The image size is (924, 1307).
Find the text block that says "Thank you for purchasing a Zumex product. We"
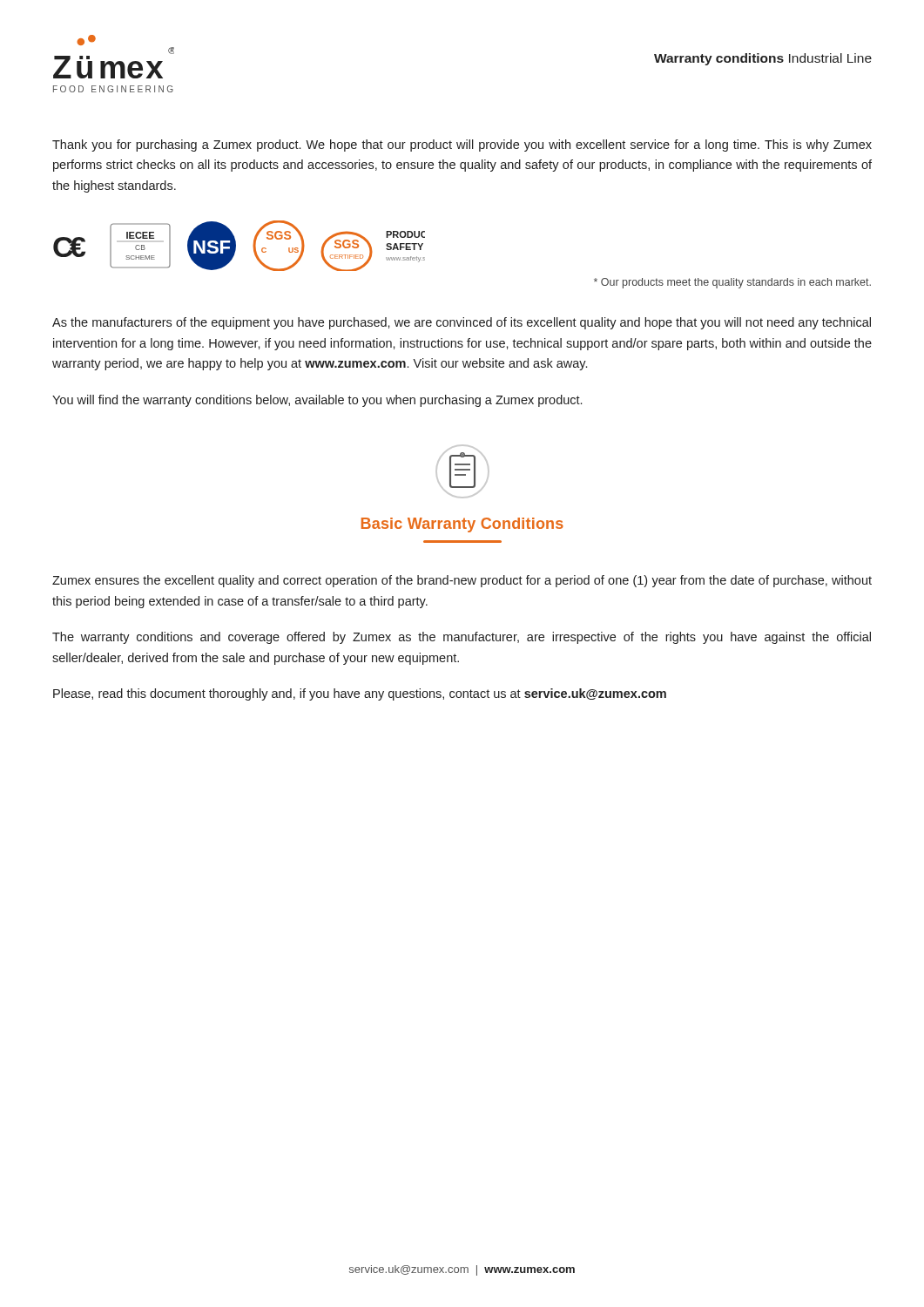(x=462, y=165)
